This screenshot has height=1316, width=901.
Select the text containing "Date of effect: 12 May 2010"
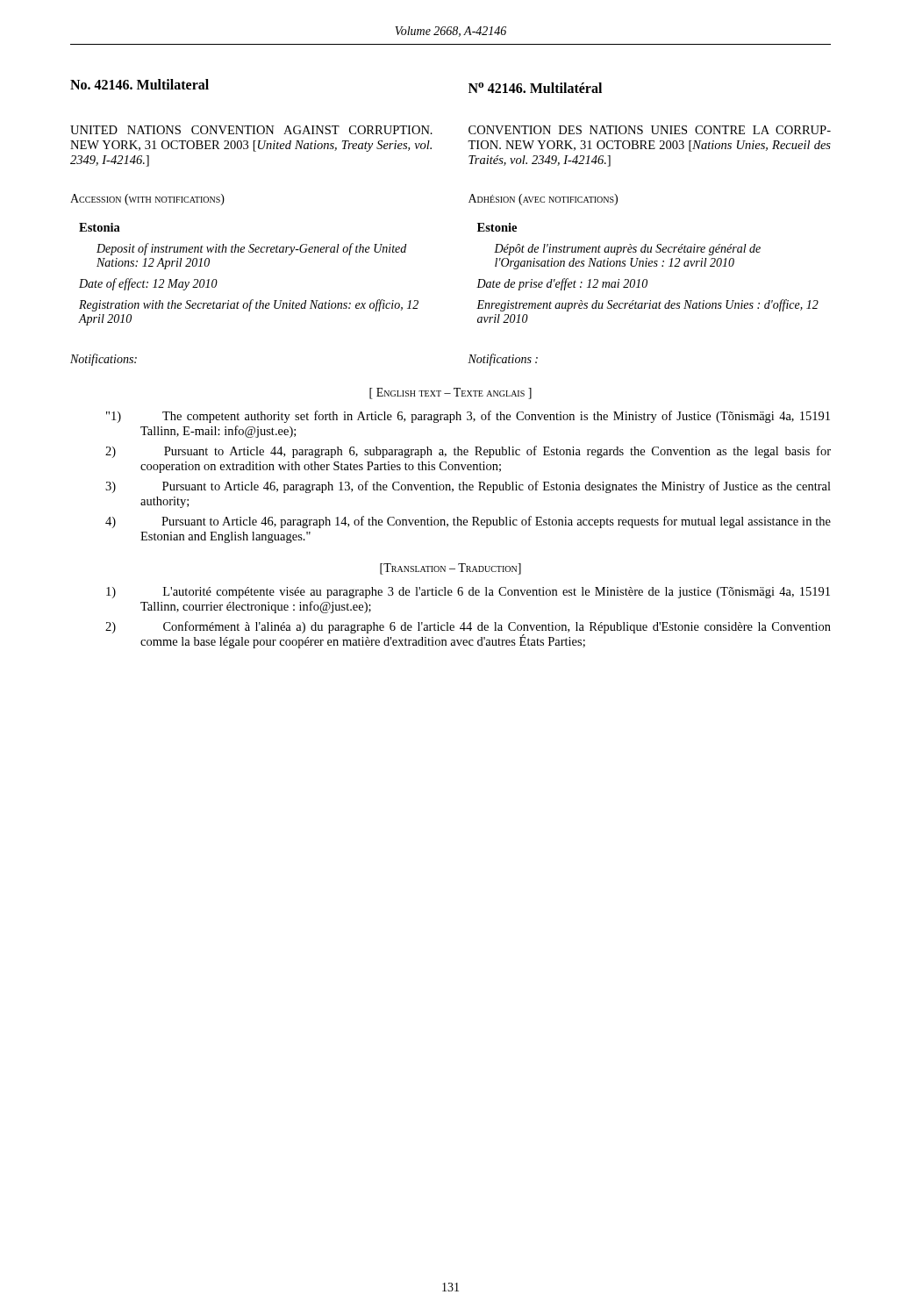coord(148,284)
